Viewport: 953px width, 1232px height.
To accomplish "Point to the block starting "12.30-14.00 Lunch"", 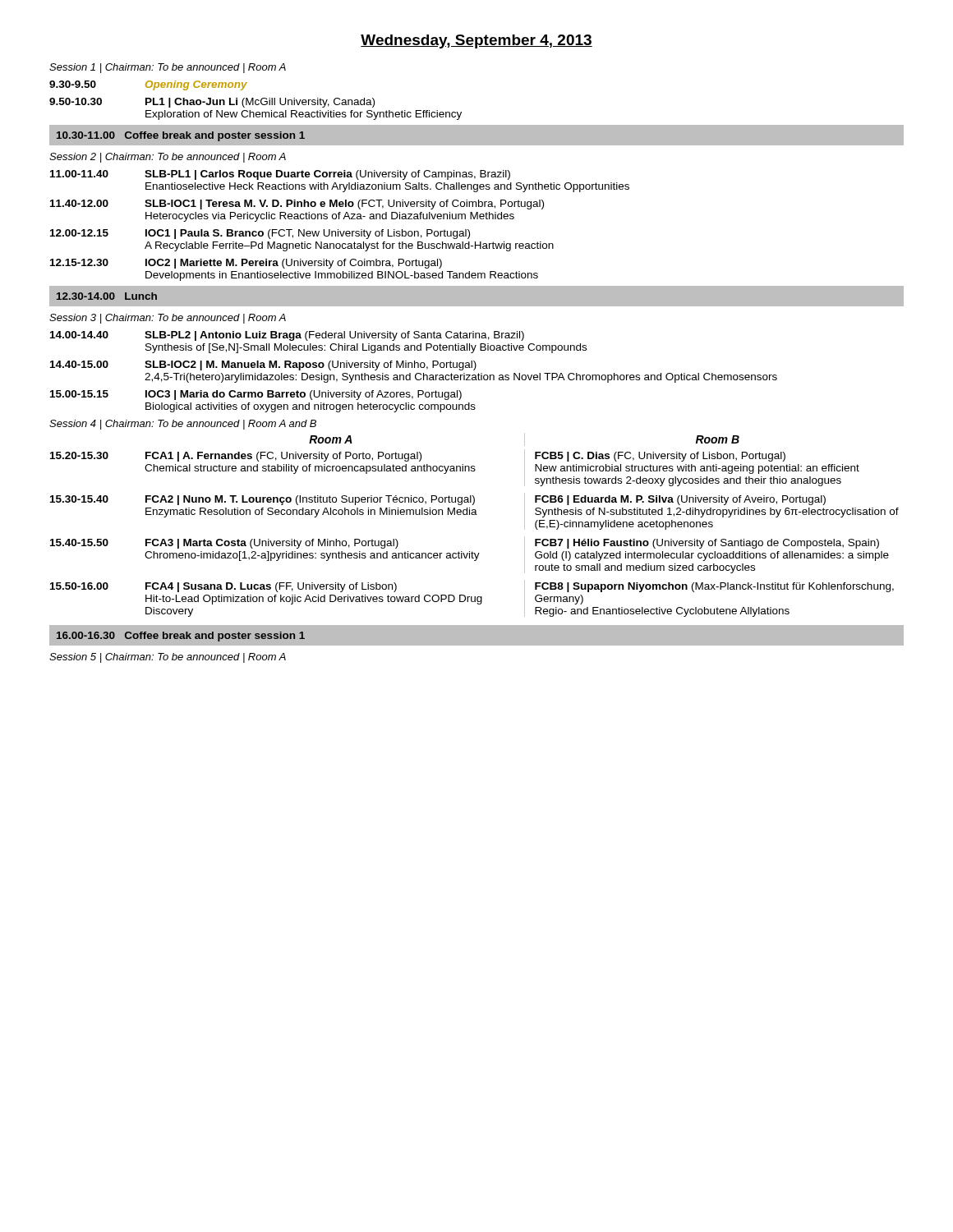I will pyautogui.click(x=107, y=296).
